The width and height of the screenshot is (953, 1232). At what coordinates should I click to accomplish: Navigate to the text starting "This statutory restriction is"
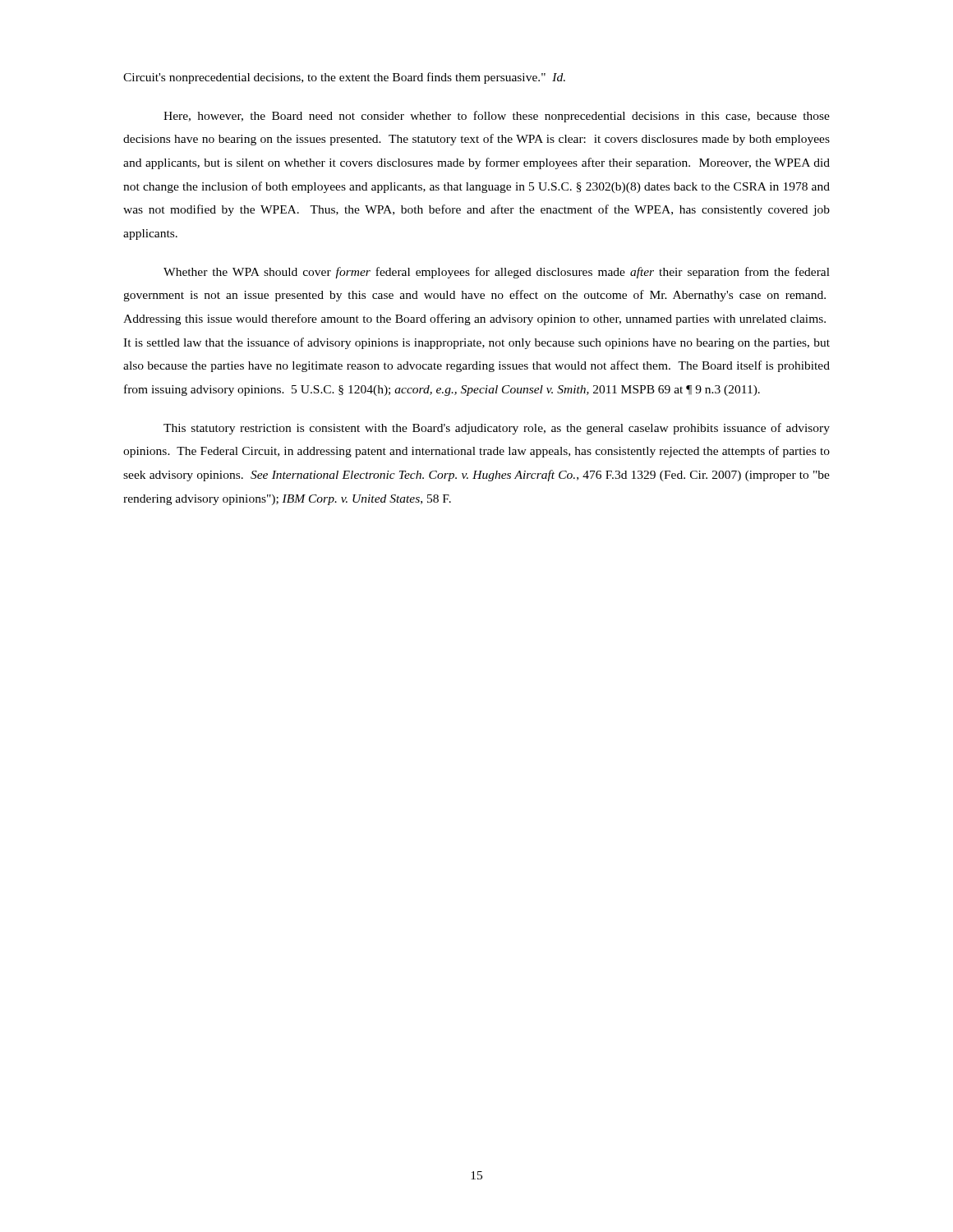point(476,463)
